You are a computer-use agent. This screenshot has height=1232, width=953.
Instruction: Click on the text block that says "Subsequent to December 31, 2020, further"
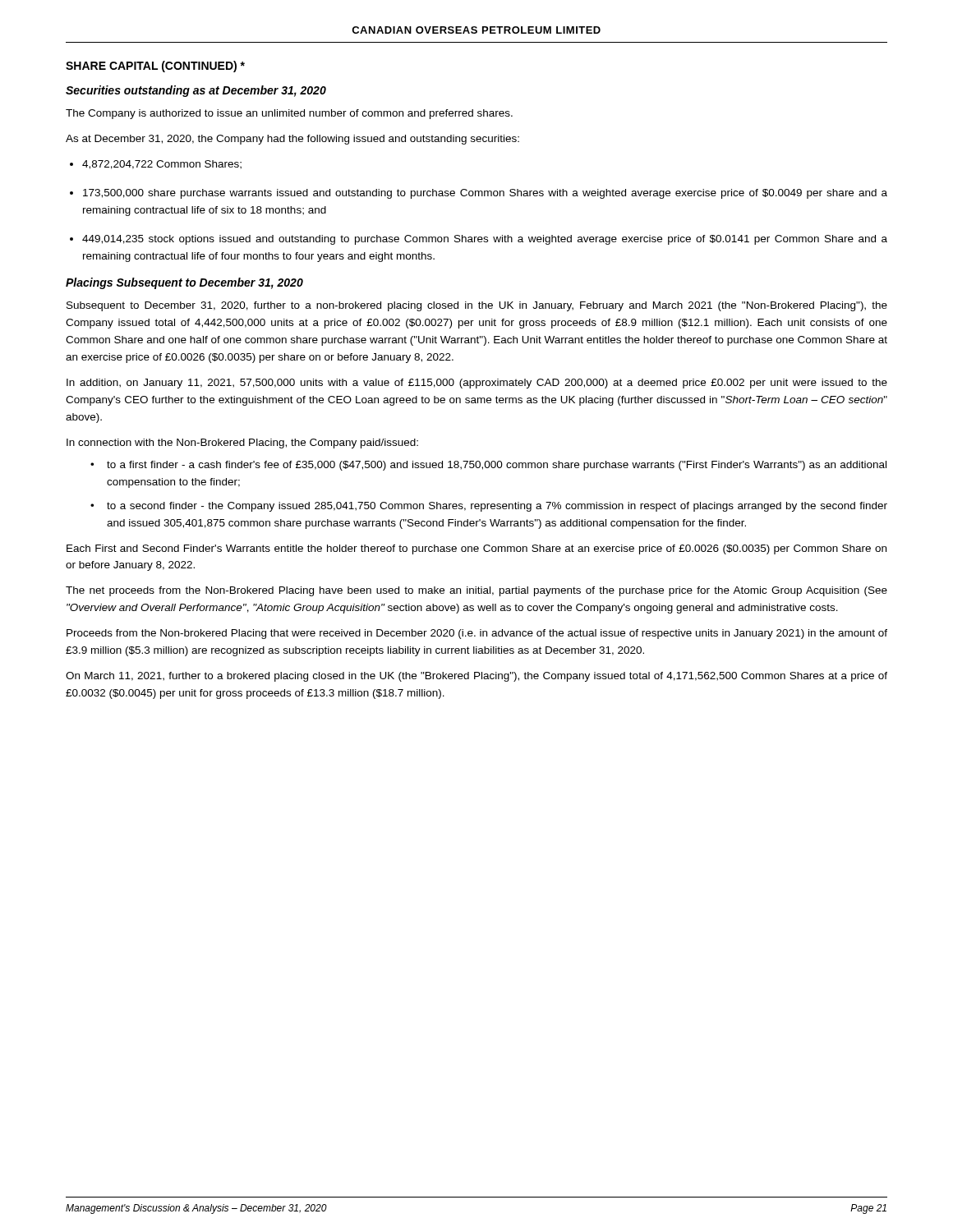tap(476, 331)
